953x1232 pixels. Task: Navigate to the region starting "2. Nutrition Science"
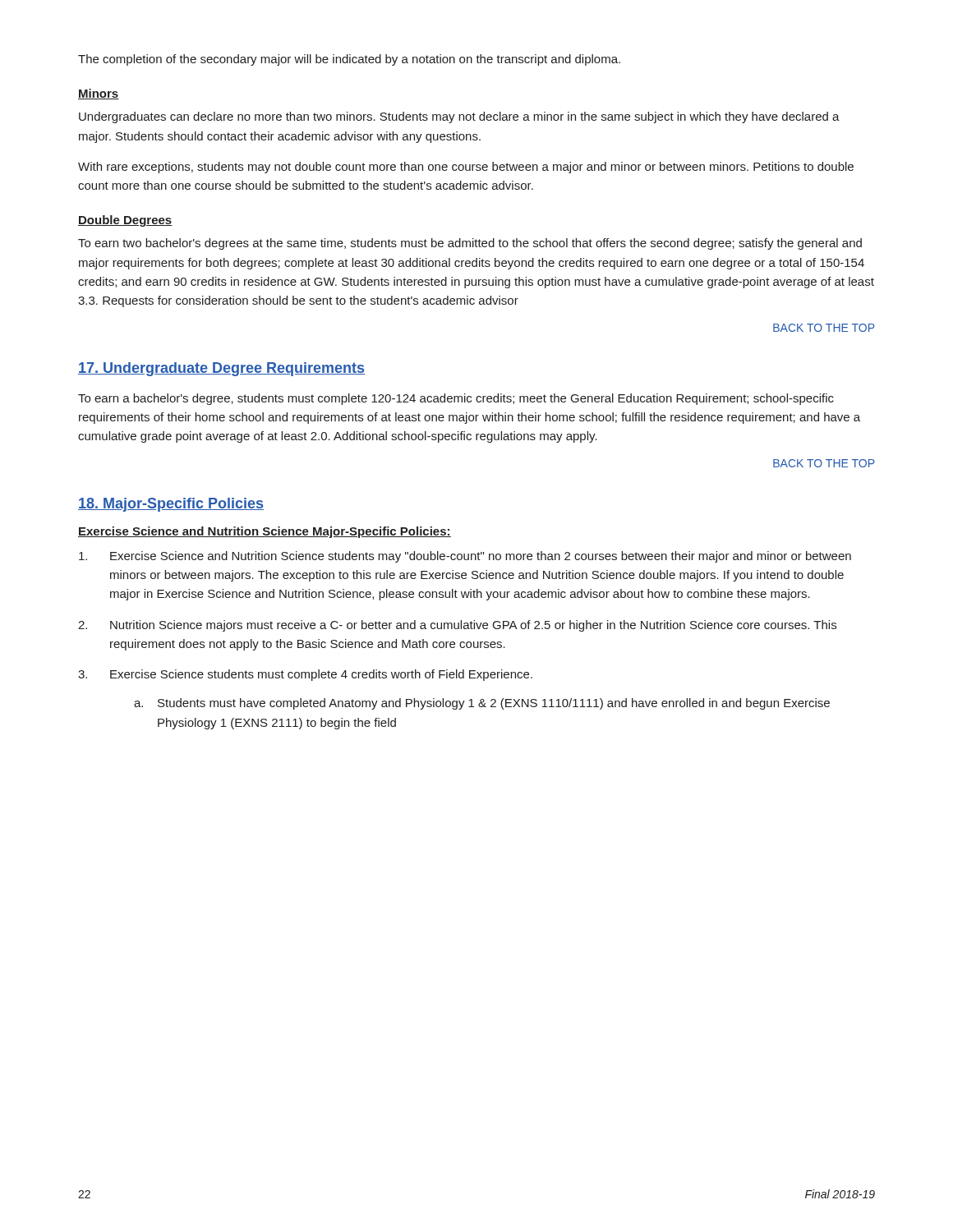click(476, 634)
